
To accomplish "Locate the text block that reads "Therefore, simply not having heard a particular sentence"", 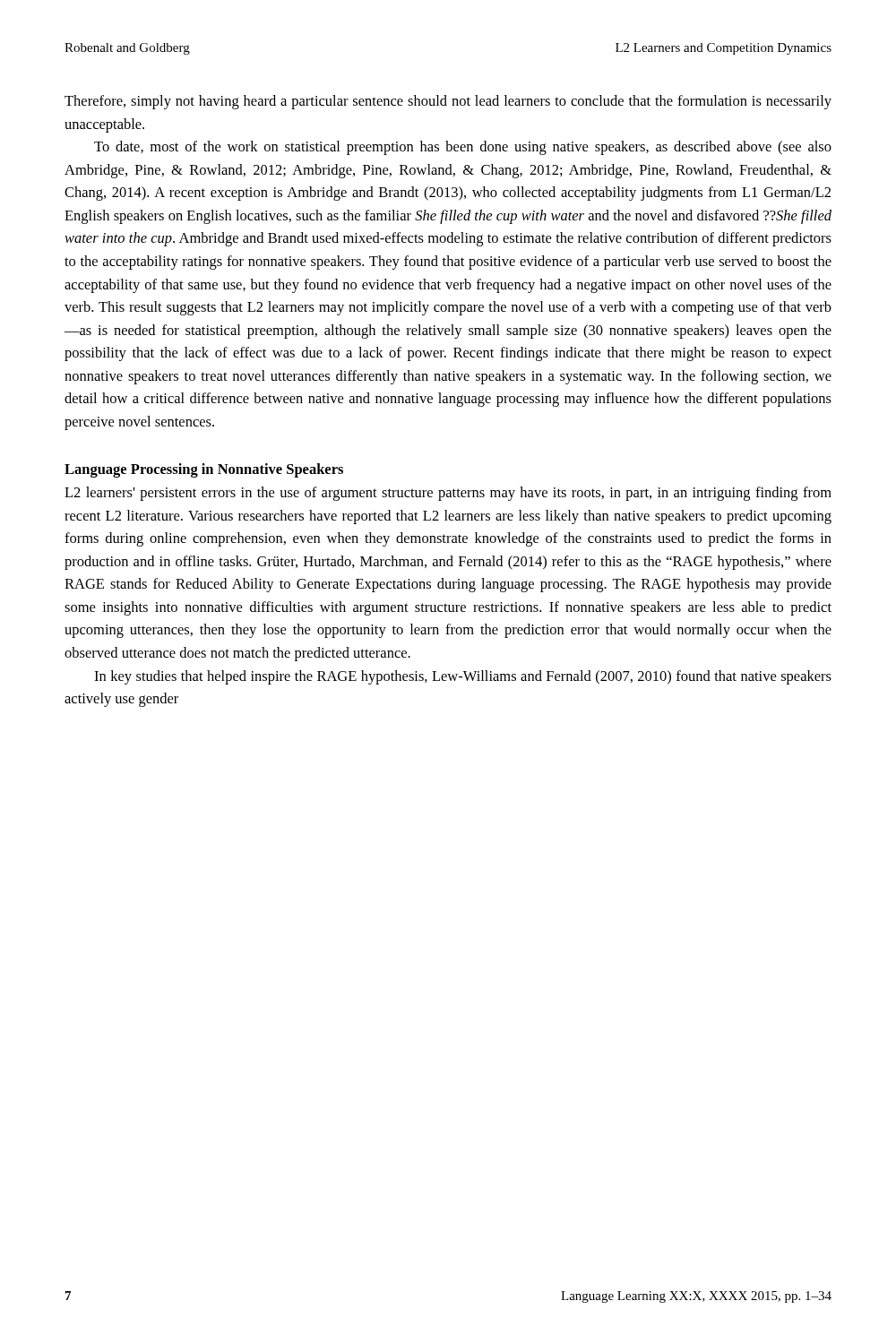I will pyautogui.click(x=448, y=112).
